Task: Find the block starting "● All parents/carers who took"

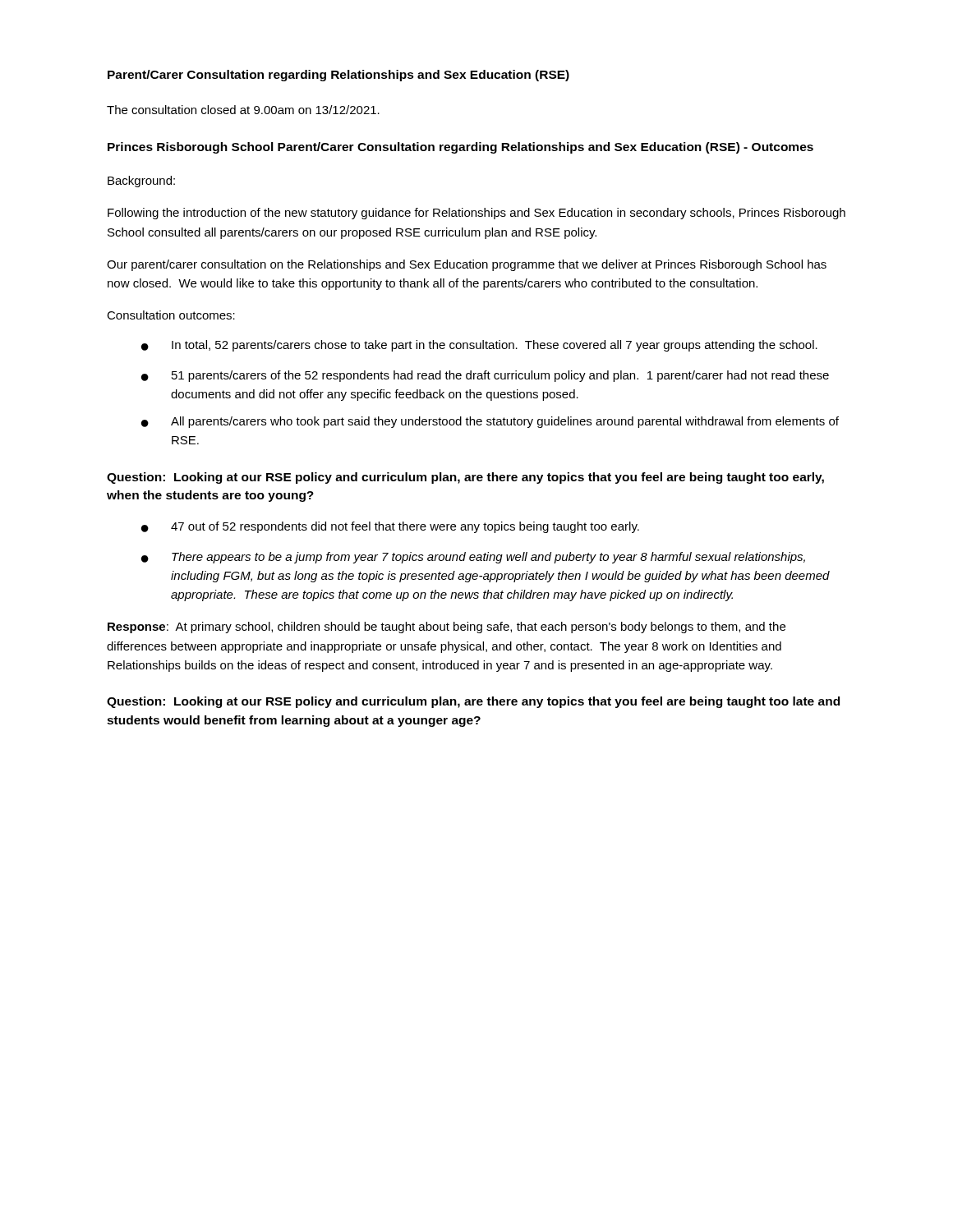Action: pyautogui.click(x=493, y=431)
